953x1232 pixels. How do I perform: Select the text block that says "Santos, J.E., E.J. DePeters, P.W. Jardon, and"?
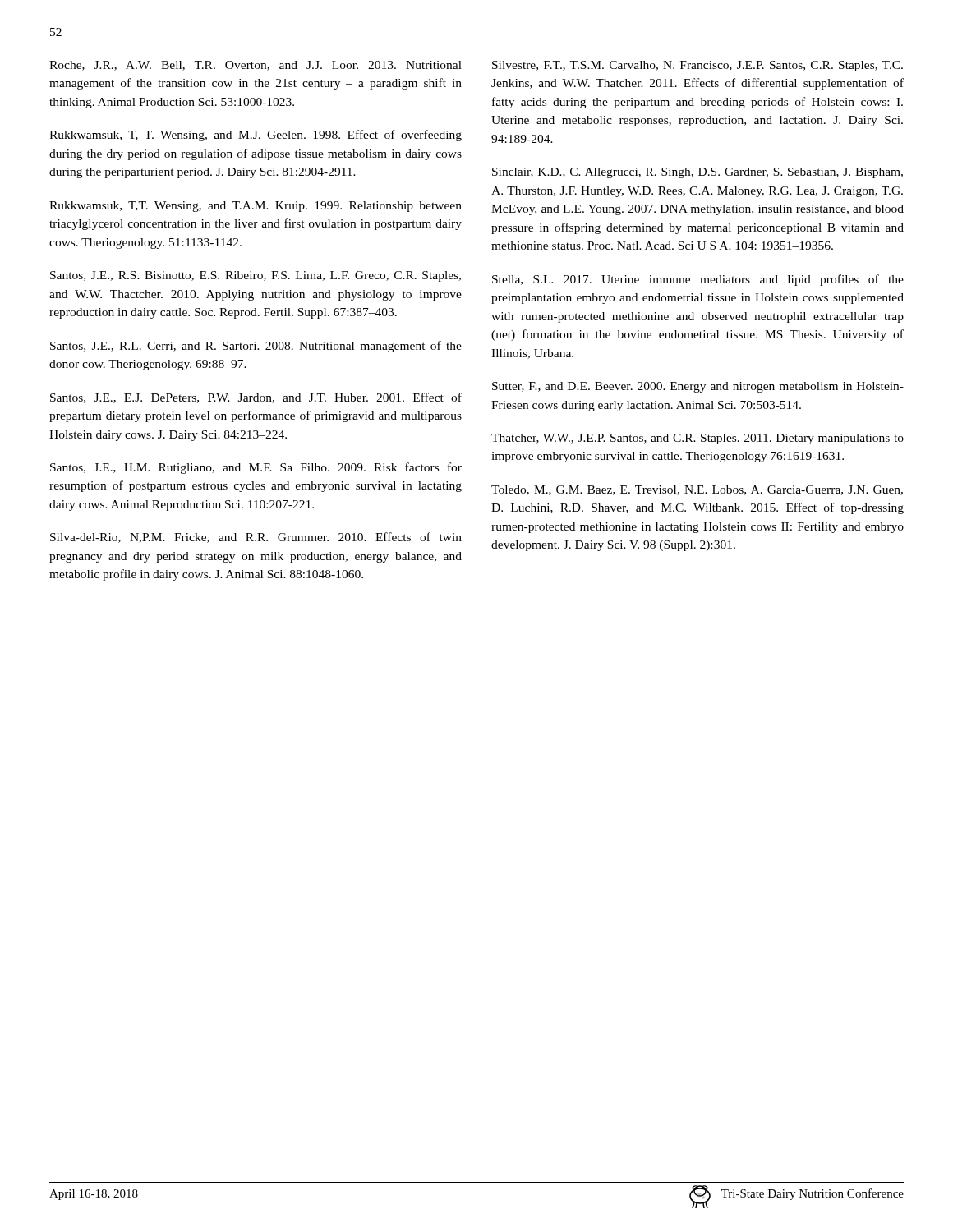pyautogui.click(x=255, y=415)
